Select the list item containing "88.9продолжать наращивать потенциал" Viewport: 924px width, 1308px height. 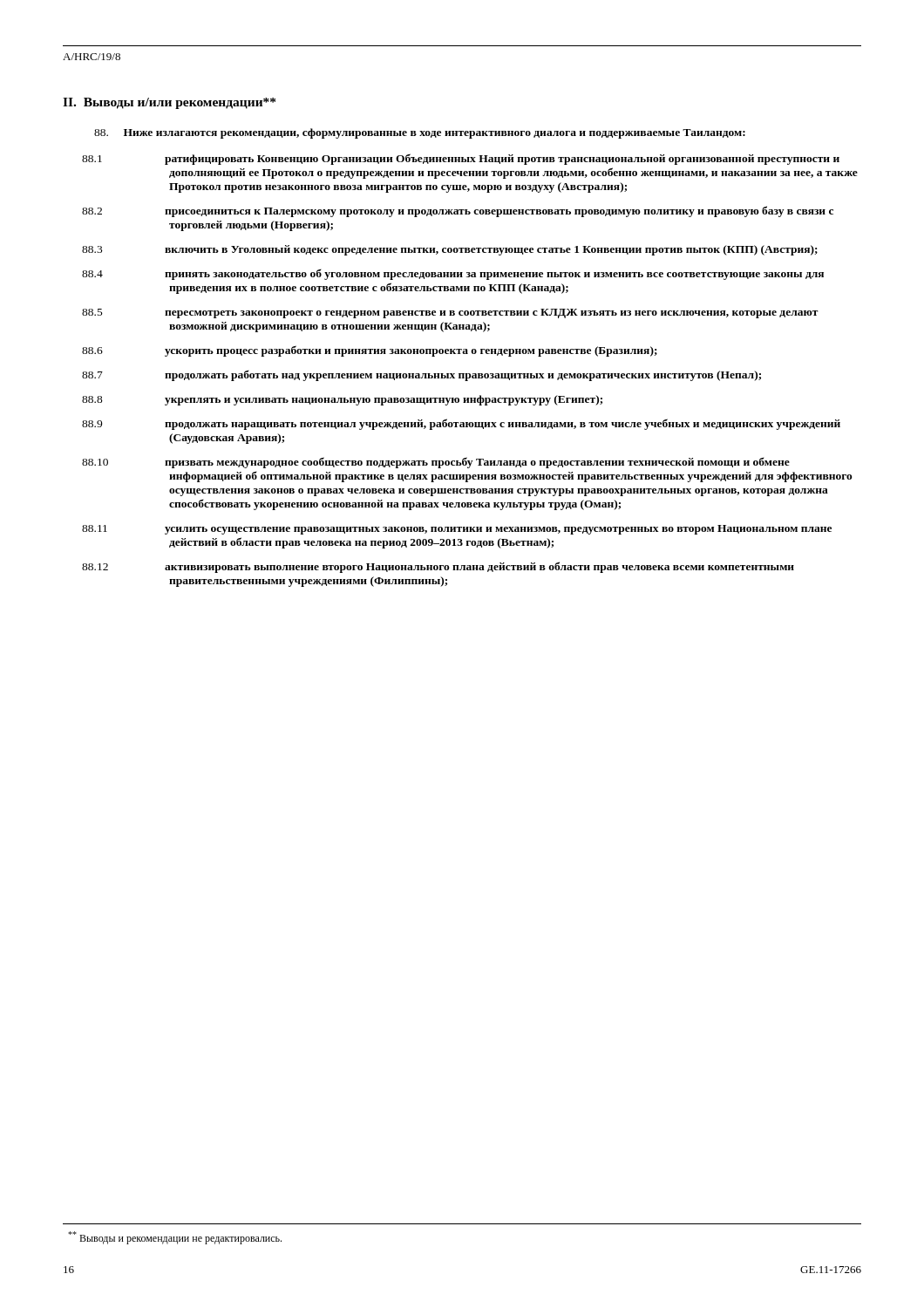click(x=483, y=430)
